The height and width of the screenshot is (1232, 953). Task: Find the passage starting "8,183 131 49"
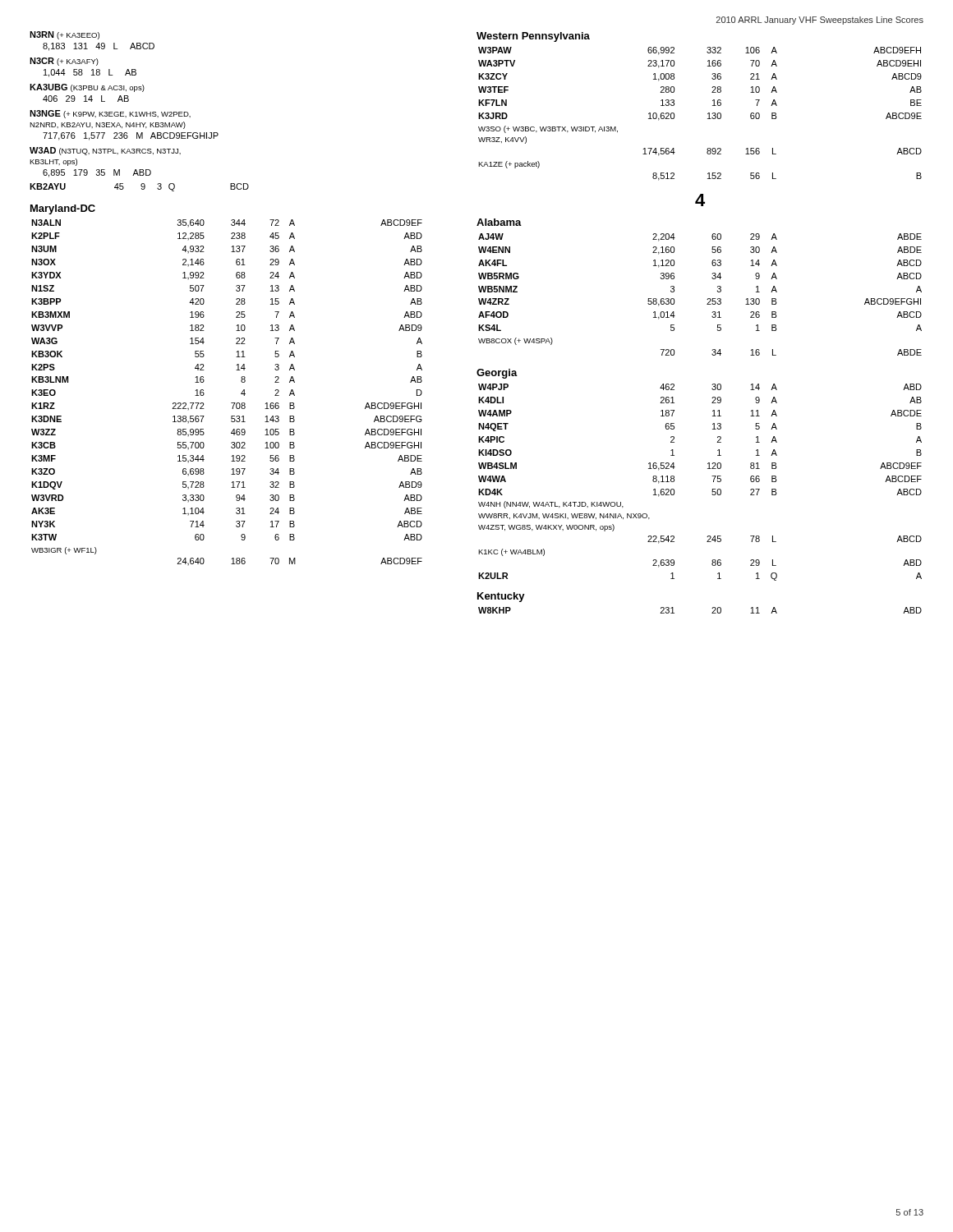(x=99, y=46)
